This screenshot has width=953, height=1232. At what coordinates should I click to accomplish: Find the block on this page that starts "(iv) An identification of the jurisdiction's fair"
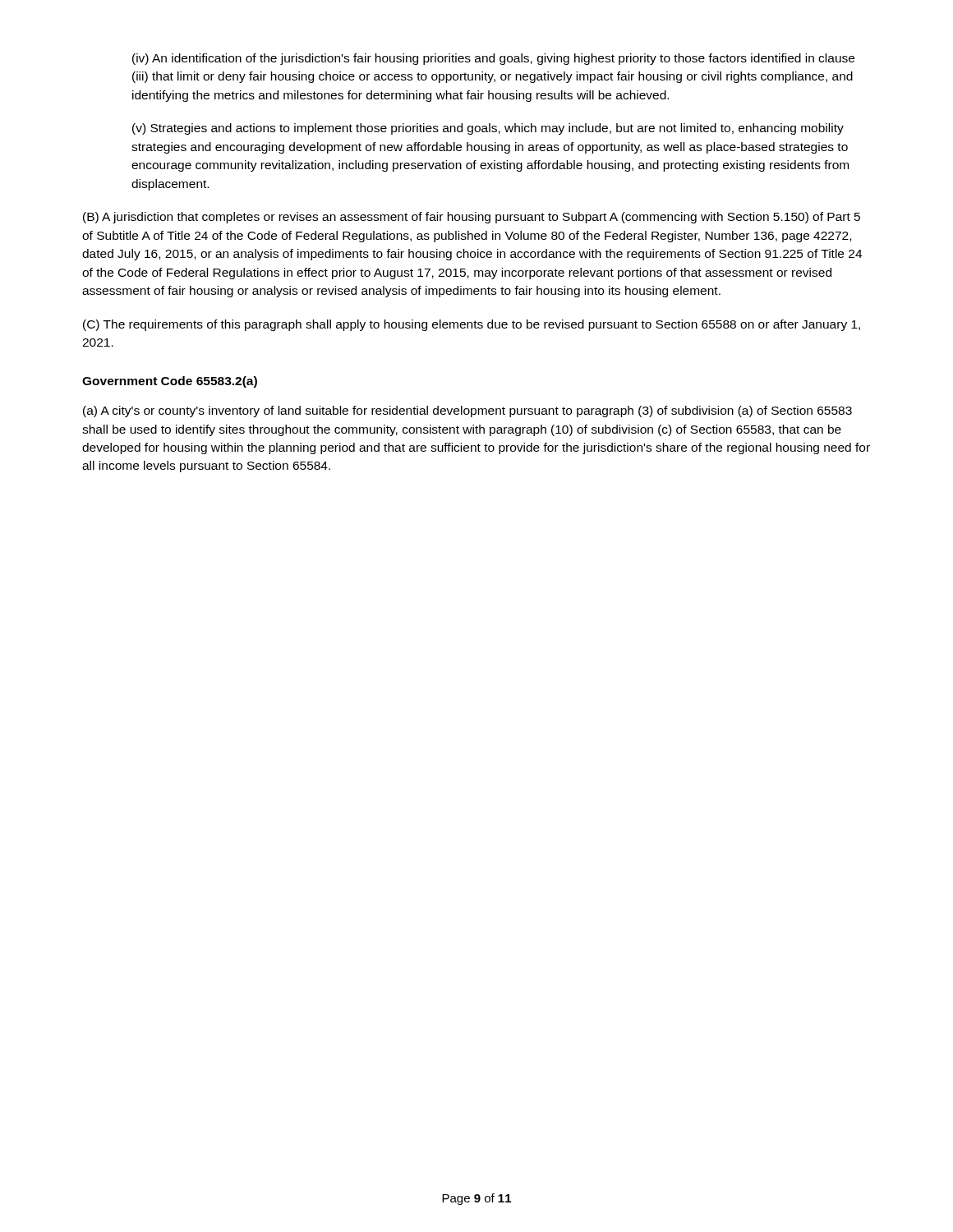[x=493, y=76]
